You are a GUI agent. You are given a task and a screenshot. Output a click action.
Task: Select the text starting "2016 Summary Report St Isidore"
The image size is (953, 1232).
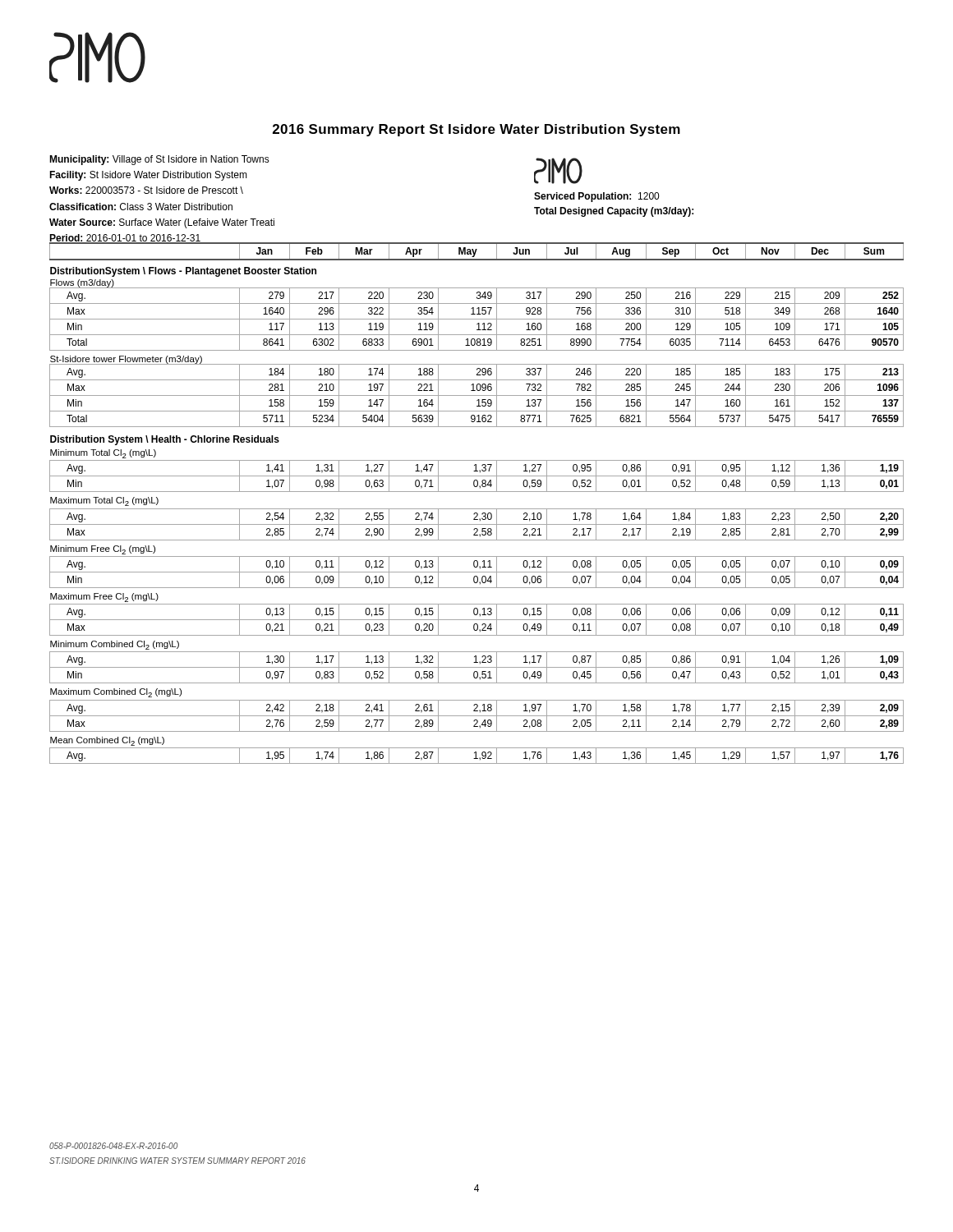tap(476, 130)
